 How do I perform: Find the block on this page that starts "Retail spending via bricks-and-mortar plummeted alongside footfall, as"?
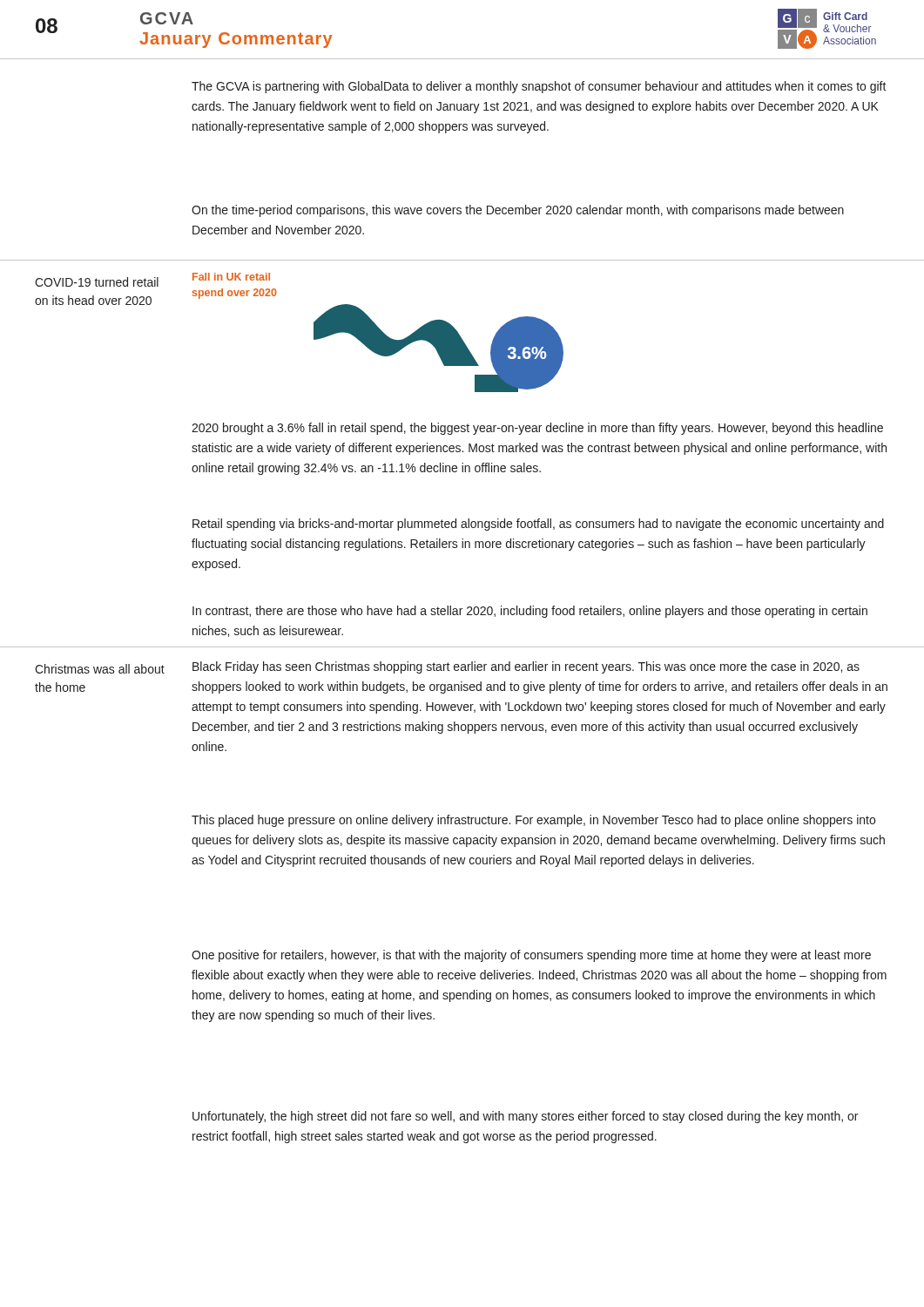[540, 544]
